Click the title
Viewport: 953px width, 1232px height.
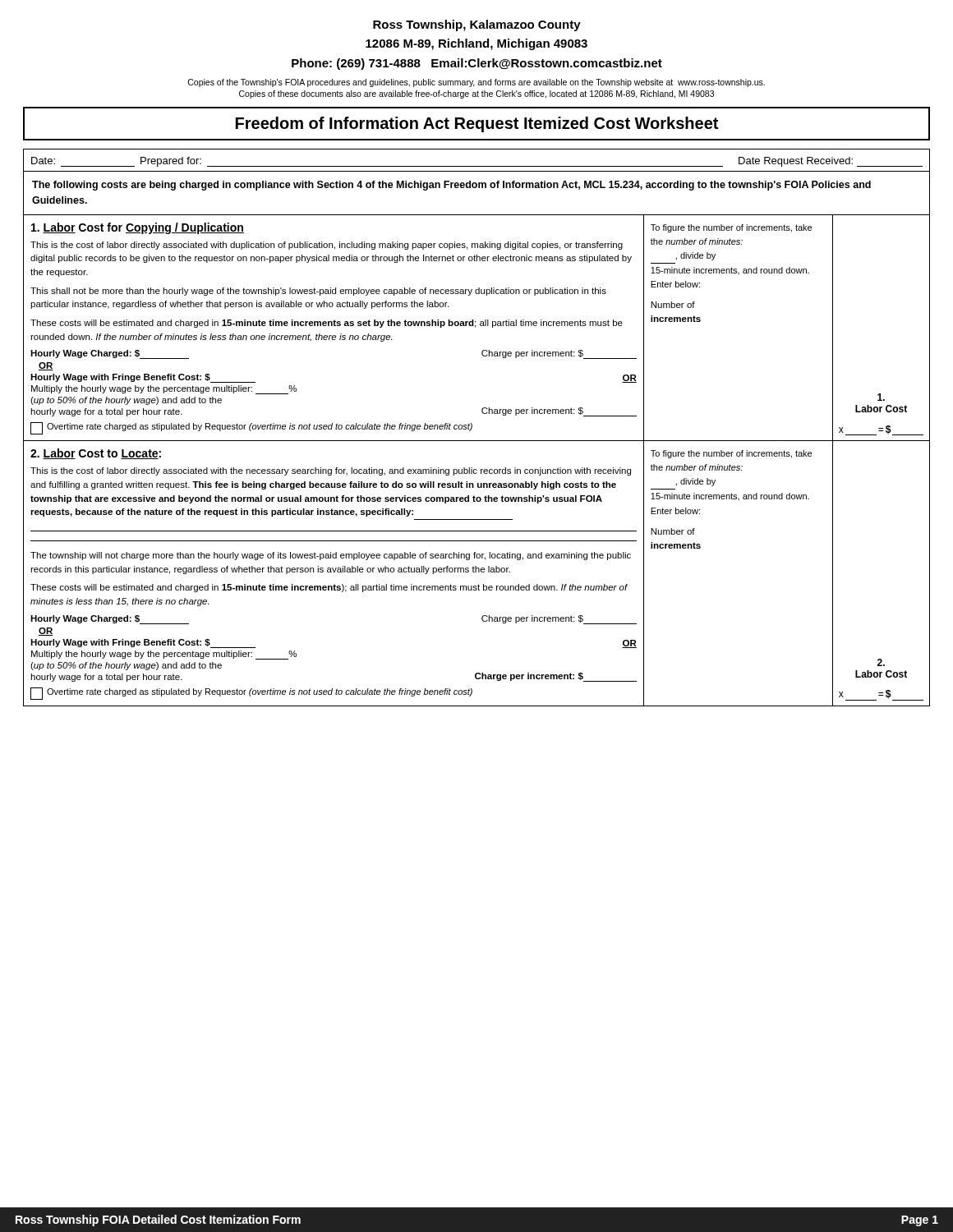pos(476,123)
